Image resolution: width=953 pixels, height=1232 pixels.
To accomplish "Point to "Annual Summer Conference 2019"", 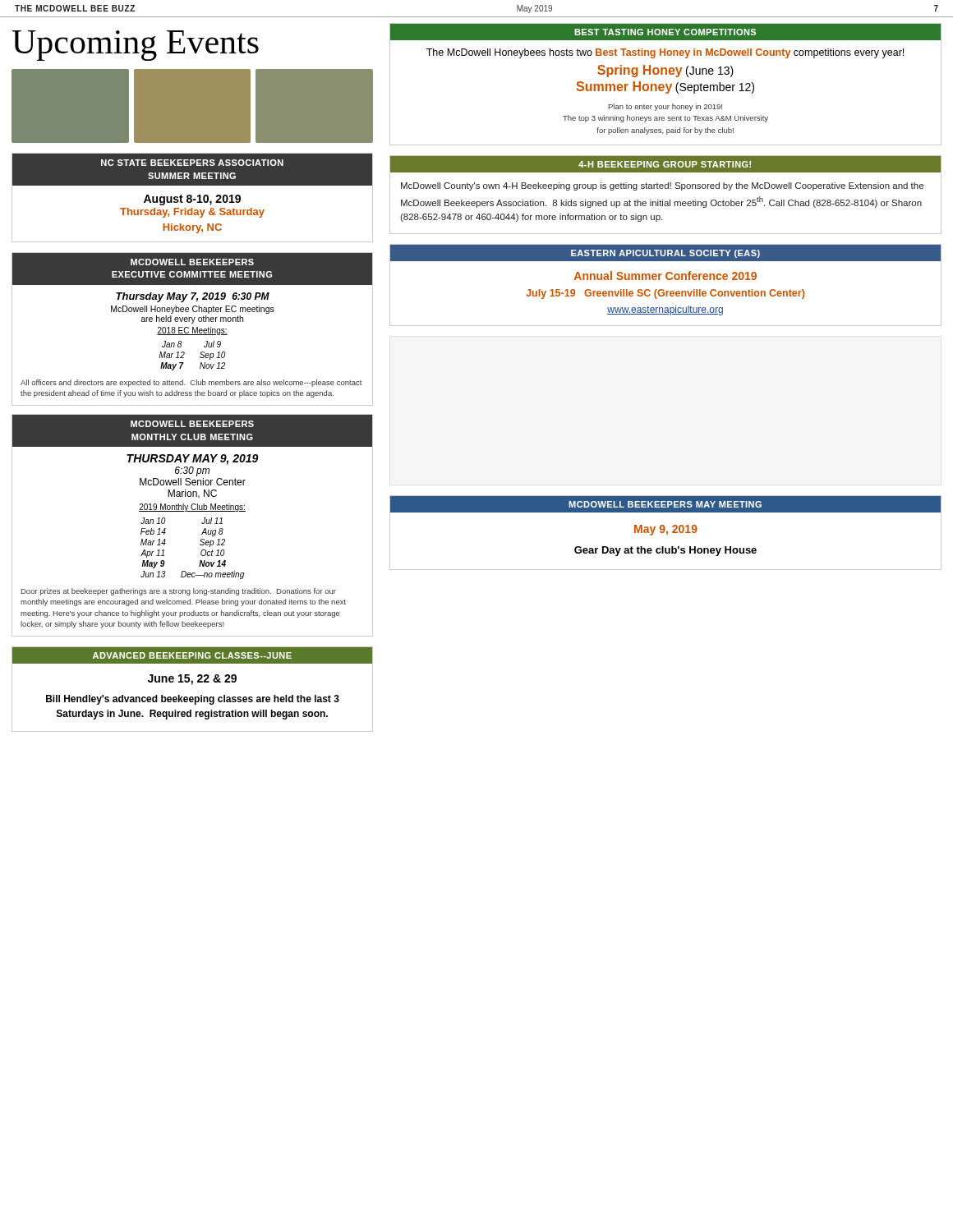I will tap(665, 276).
